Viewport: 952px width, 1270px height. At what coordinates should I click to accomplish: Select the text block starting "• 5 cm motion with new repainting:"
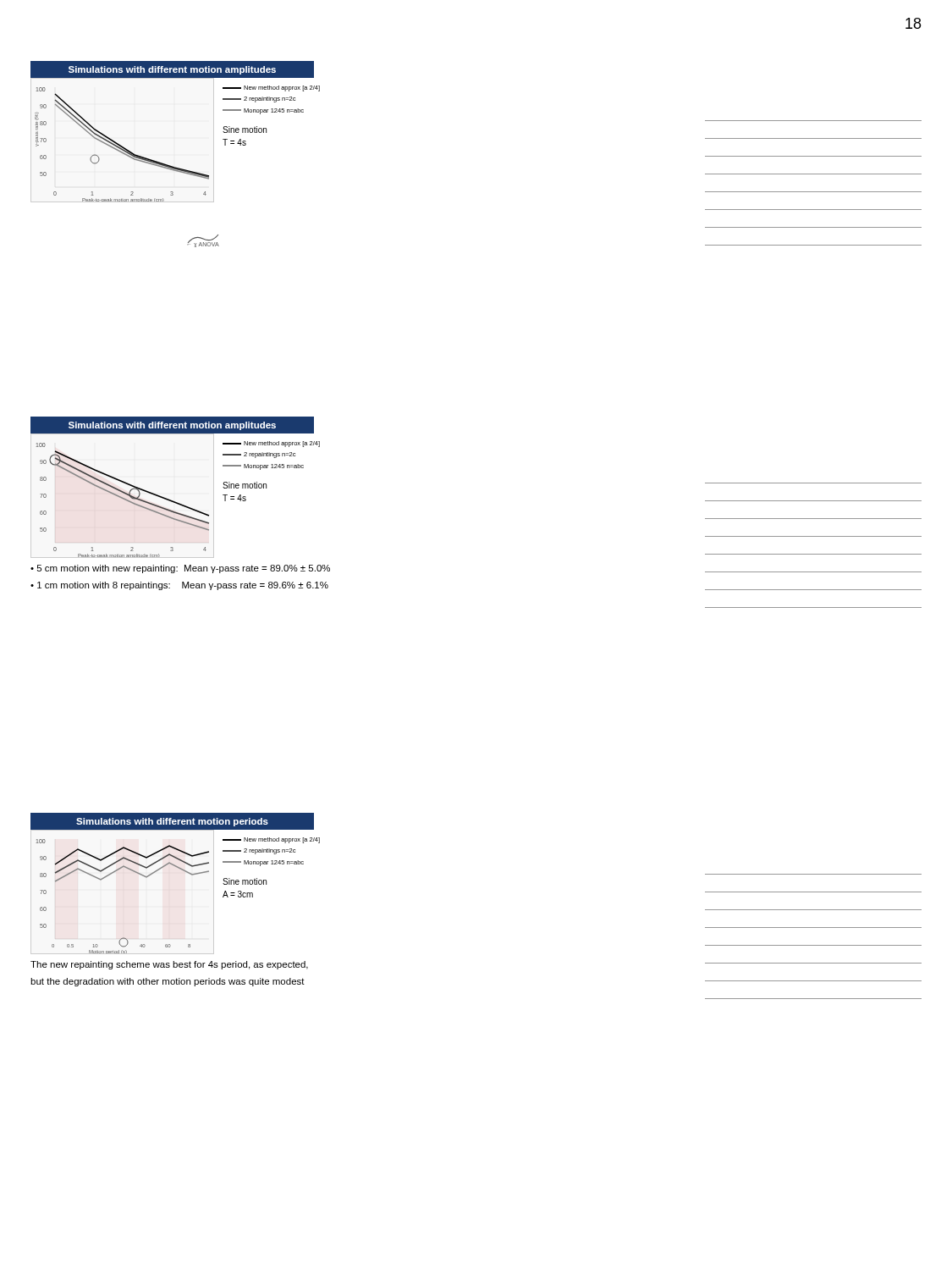180,568
